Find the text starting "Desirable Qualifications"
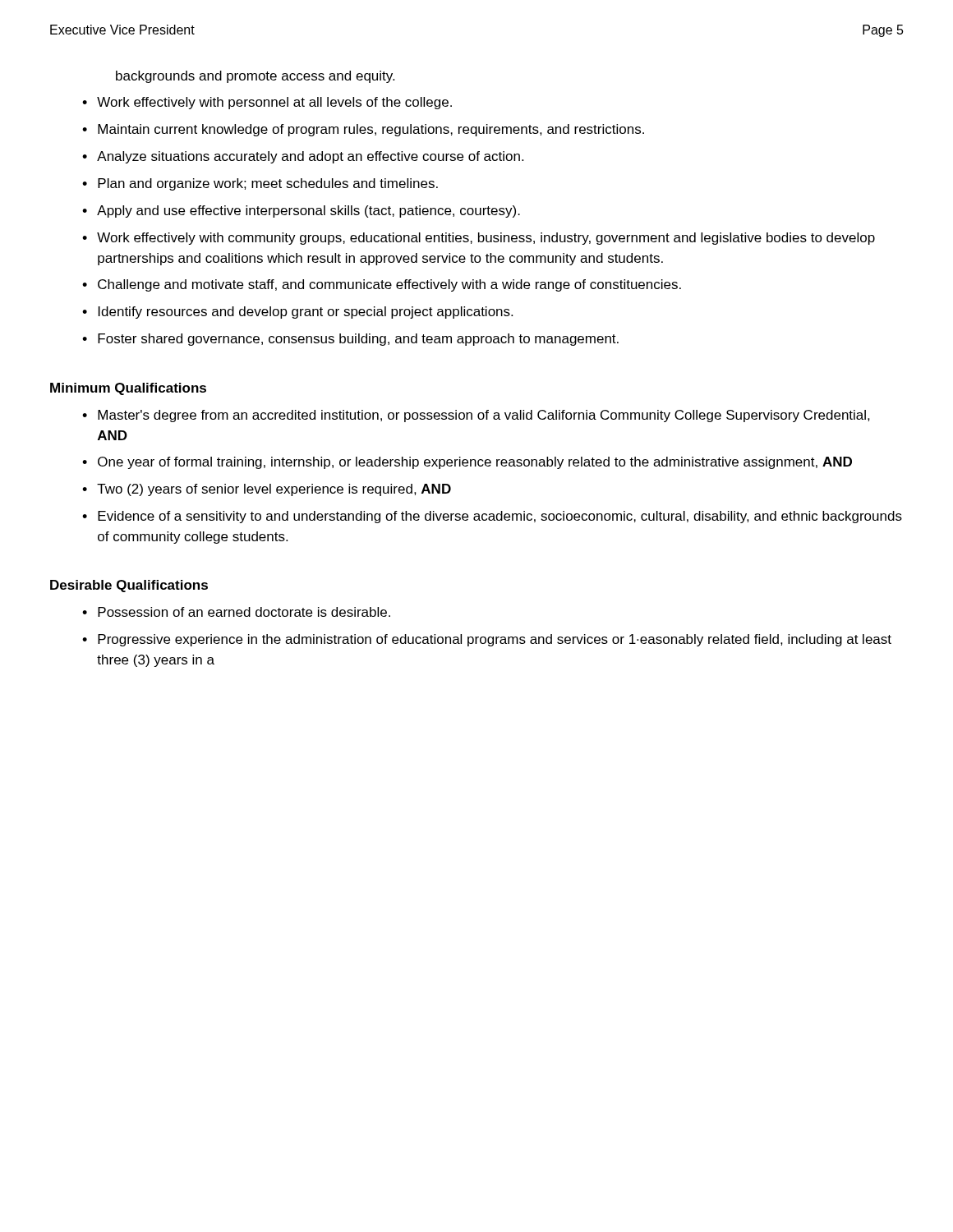 129,585
